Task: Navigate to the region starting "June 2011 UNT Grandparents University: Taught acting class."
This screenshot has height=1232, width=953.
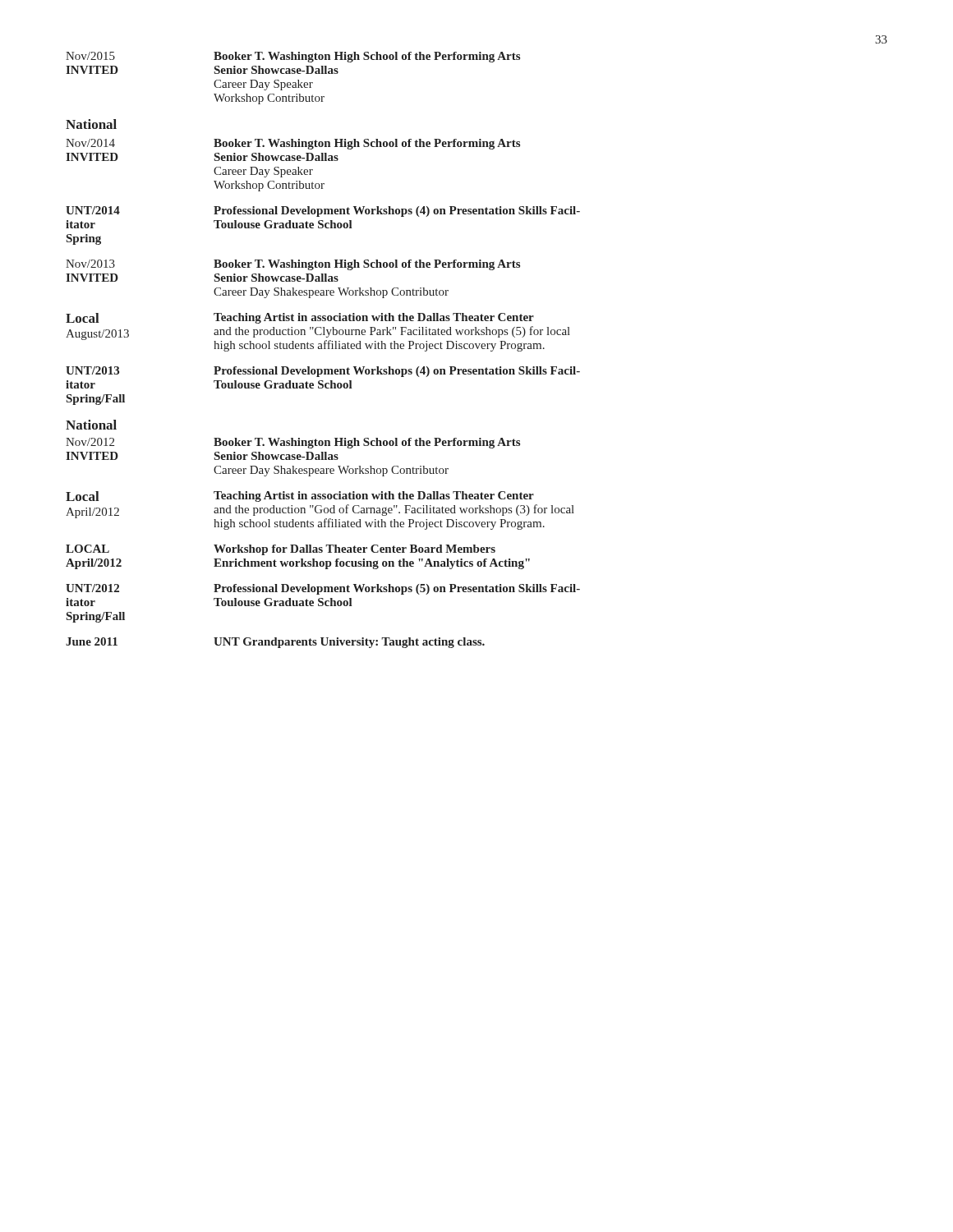Action: (476, 642)
